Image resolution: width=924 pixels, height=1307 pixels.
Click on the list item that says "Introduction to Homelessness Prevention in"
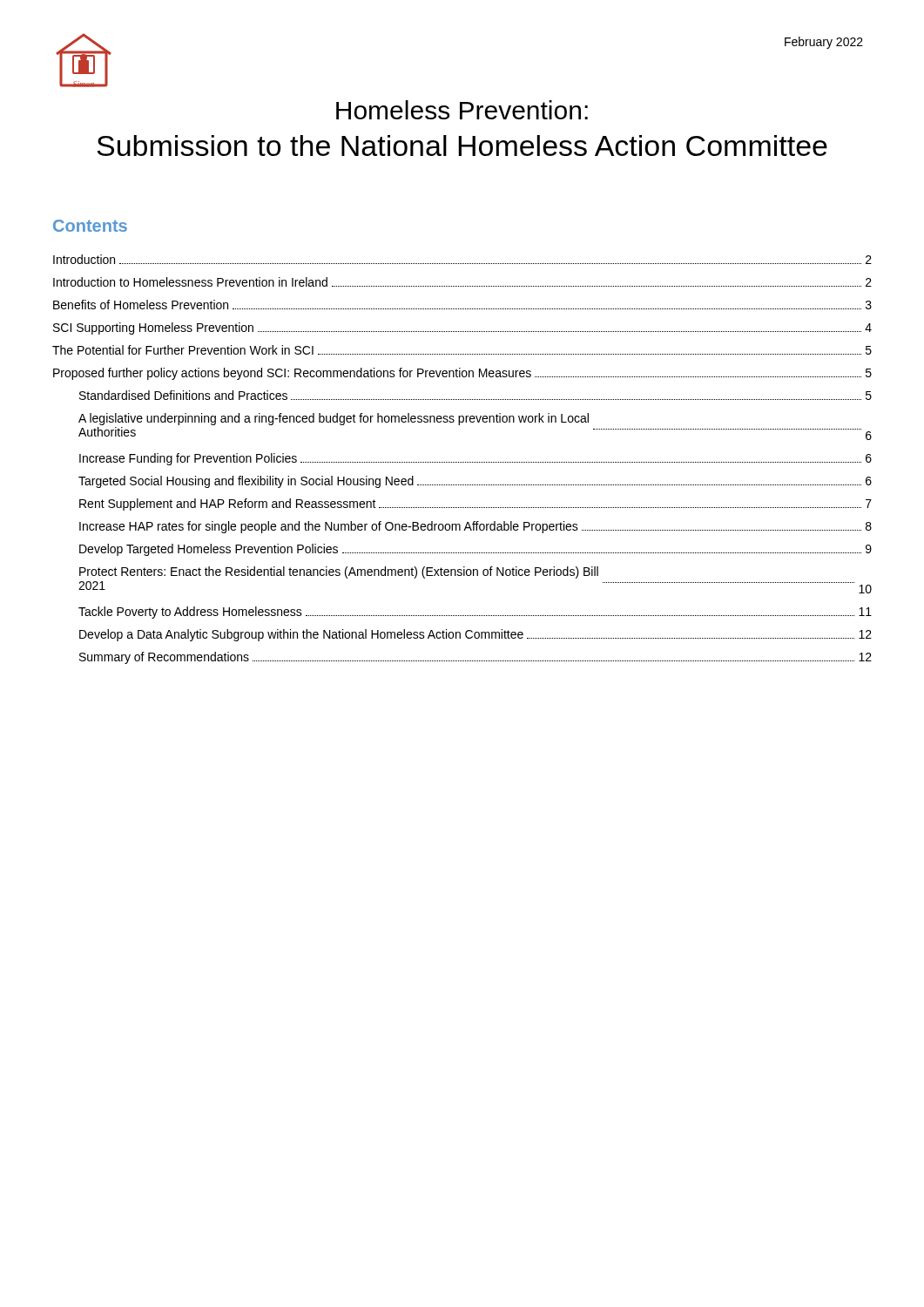point(462,282)
